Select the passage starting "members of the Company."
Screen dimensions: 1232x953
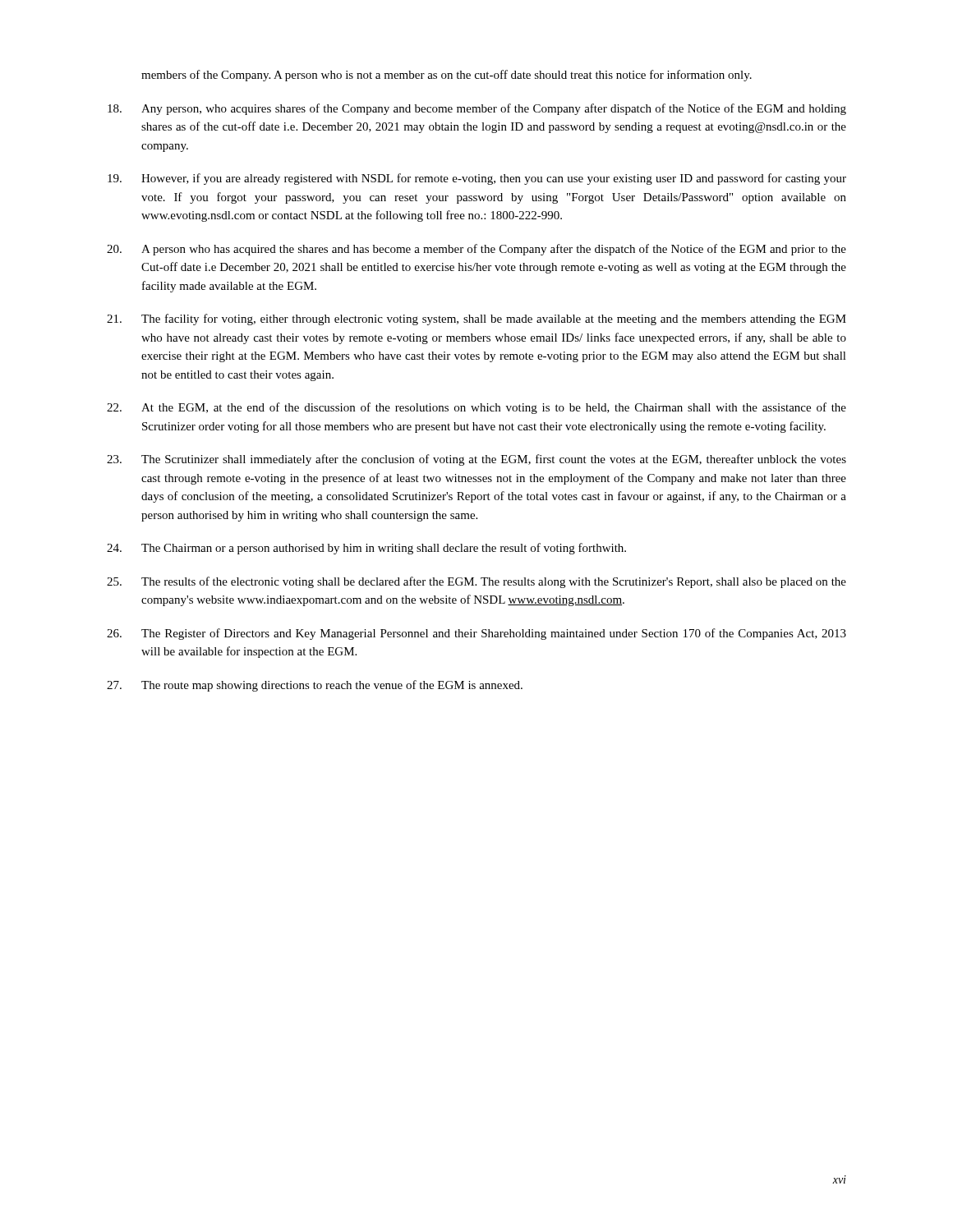(447, 75)
